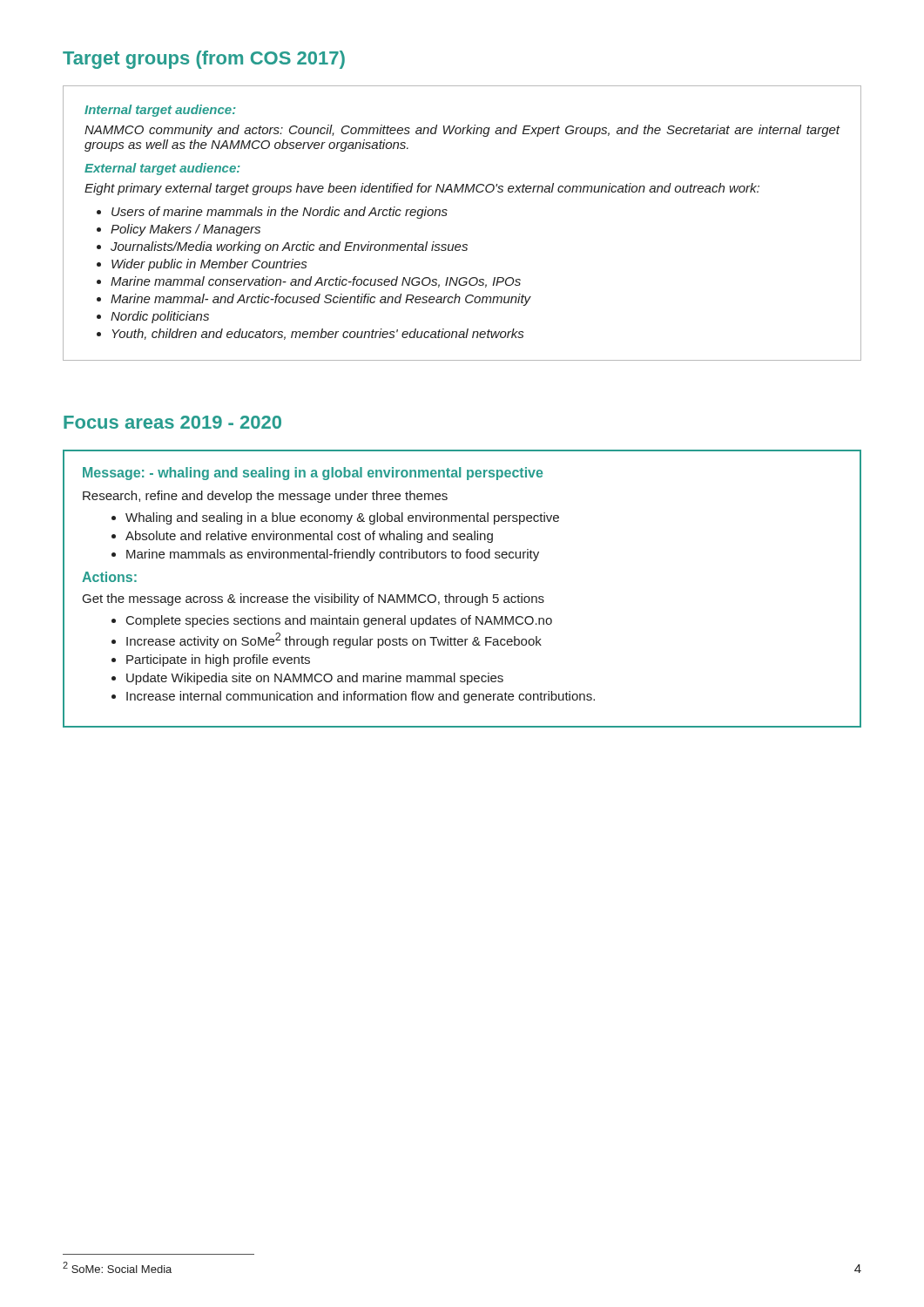Locate the block of text that opens with "Message: - whaling"
This screenshot has width=924, height=1307.
coord(462,589)
